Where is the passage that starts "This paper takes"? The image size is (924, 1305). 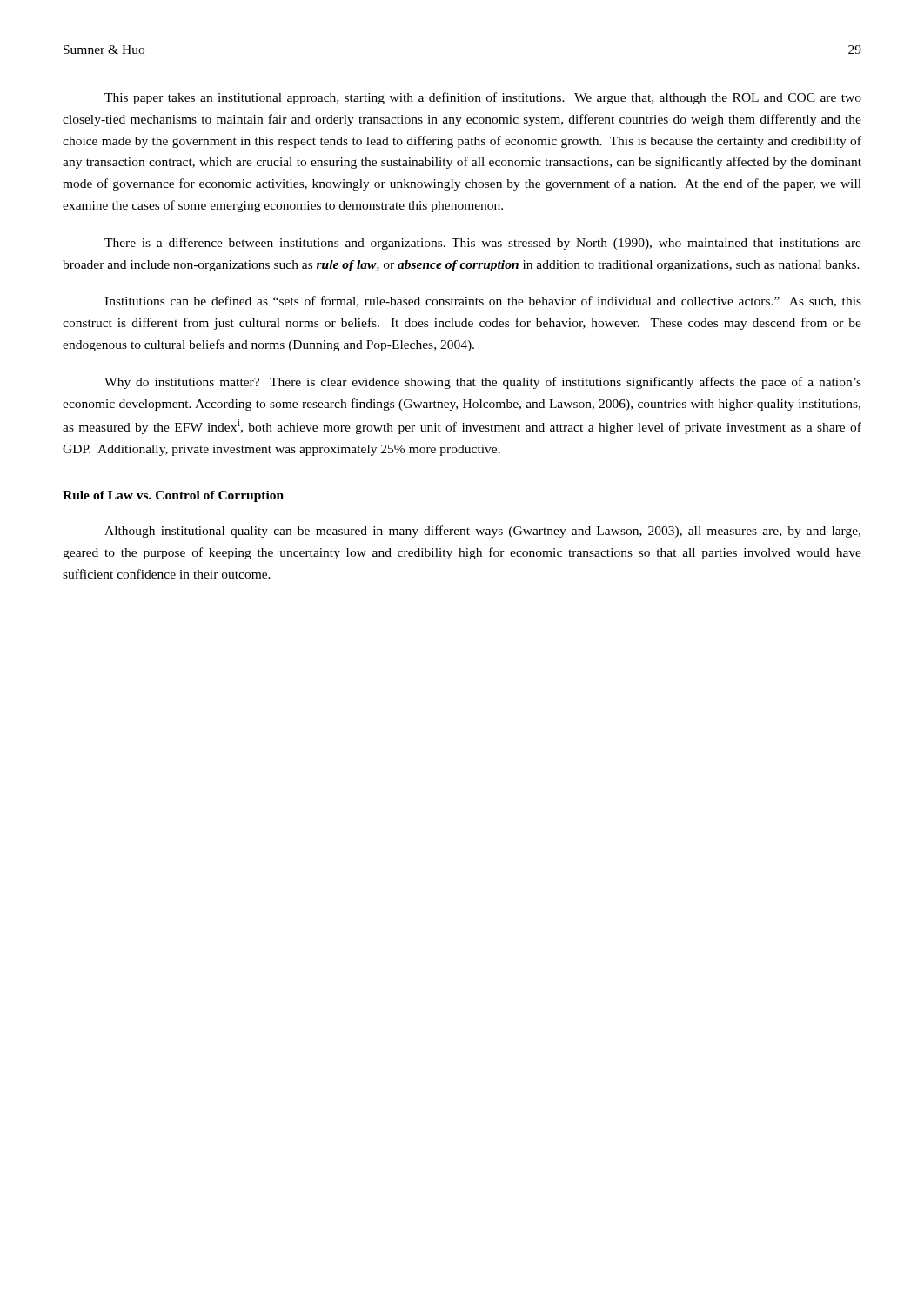[462, 152]
